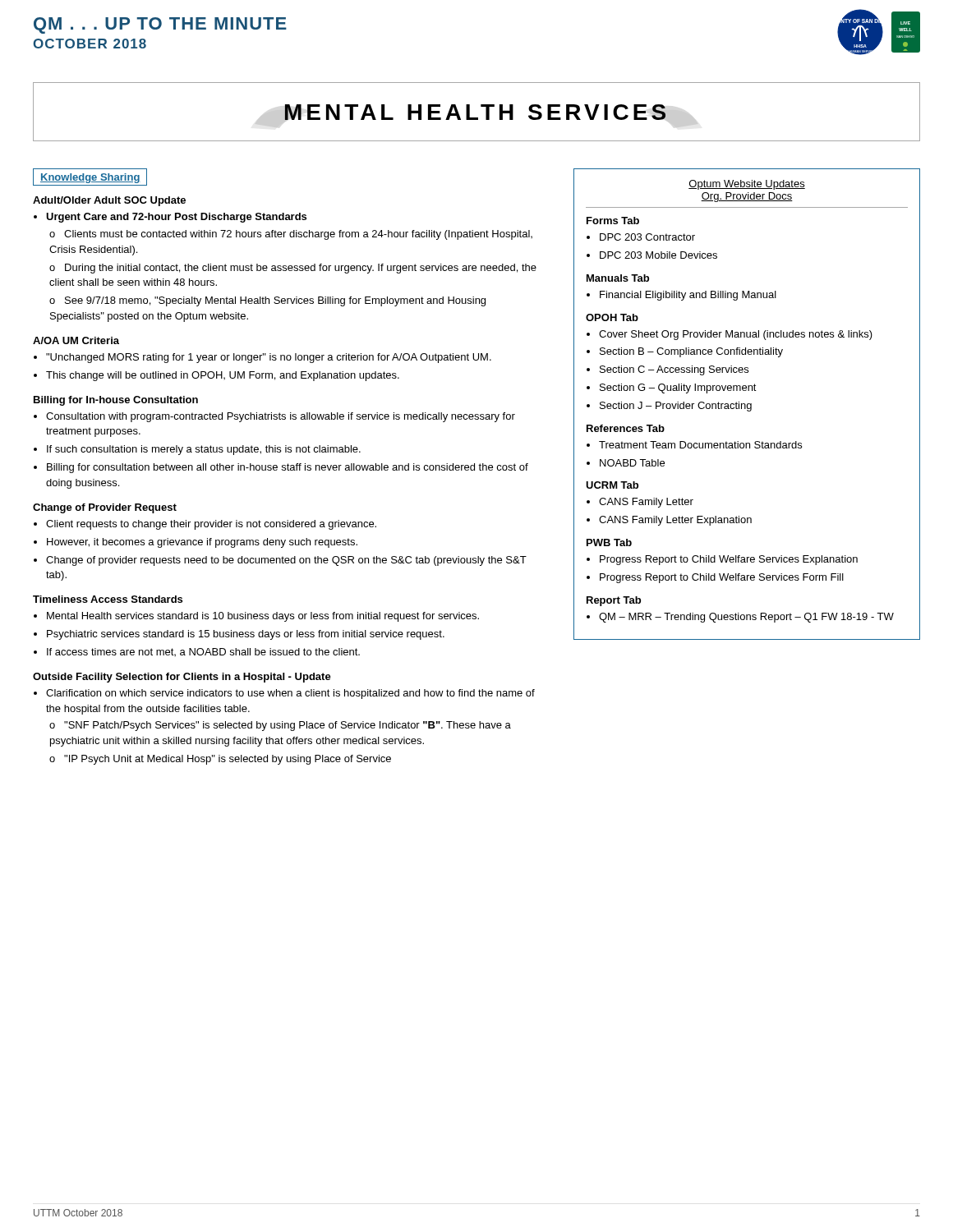Find the region starting "UCRM Tab"

612,485
